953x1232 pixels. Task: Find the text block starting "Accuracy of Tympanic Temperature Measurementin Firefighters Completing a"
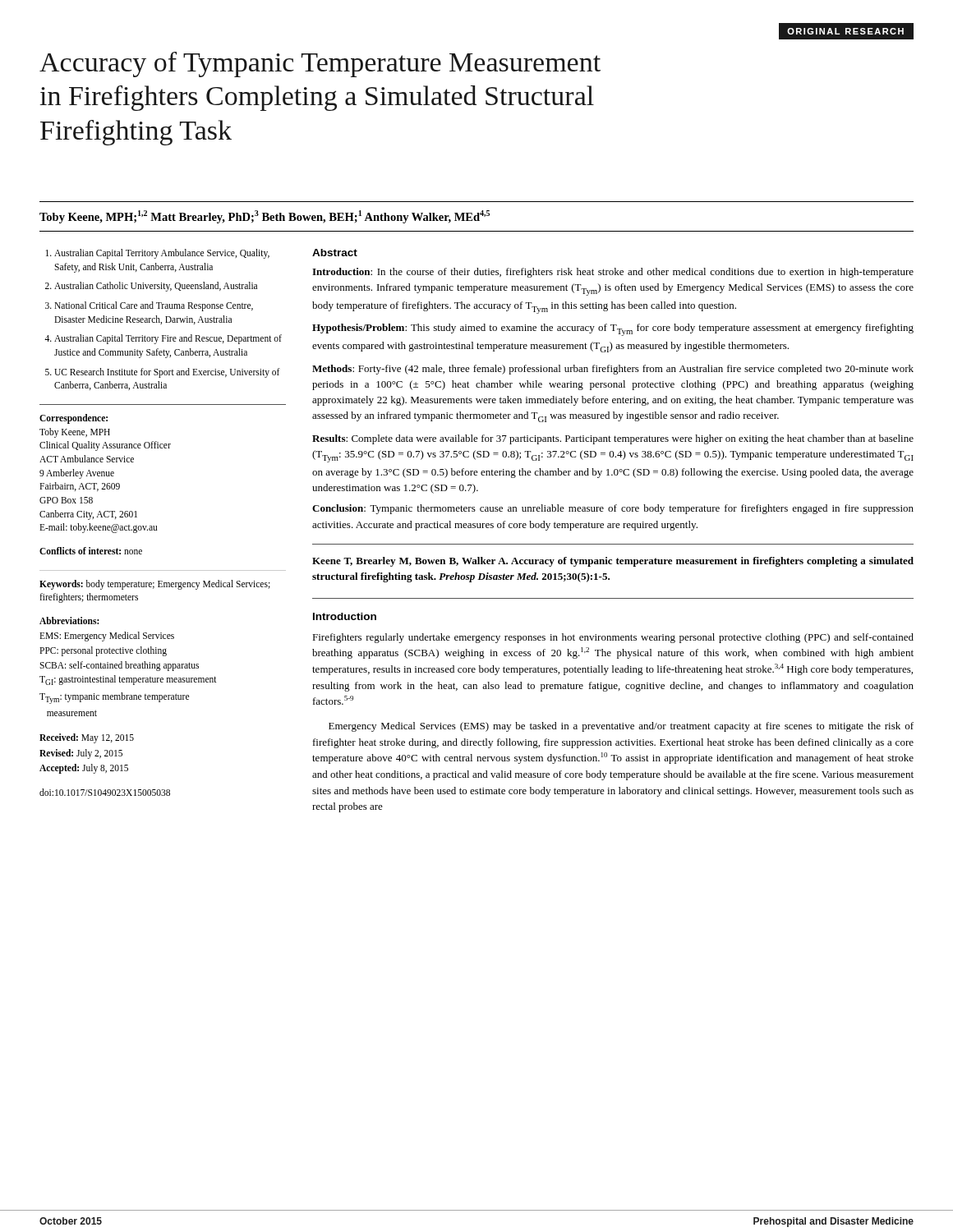[476, 96]
